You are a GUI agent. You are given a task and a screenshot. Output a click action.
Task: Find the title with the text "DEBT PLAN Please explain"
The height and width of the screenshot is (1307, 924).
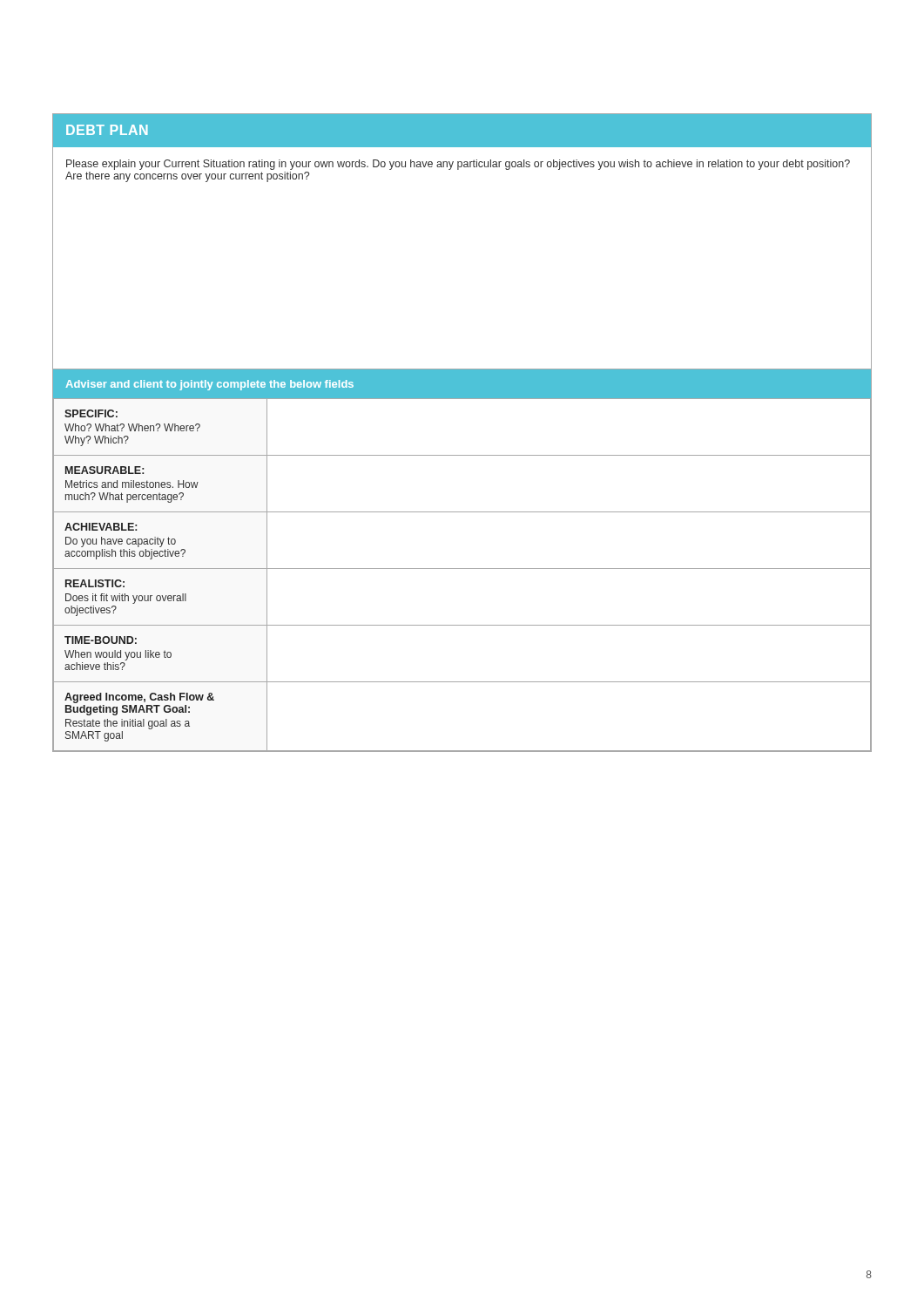point(462,130)
